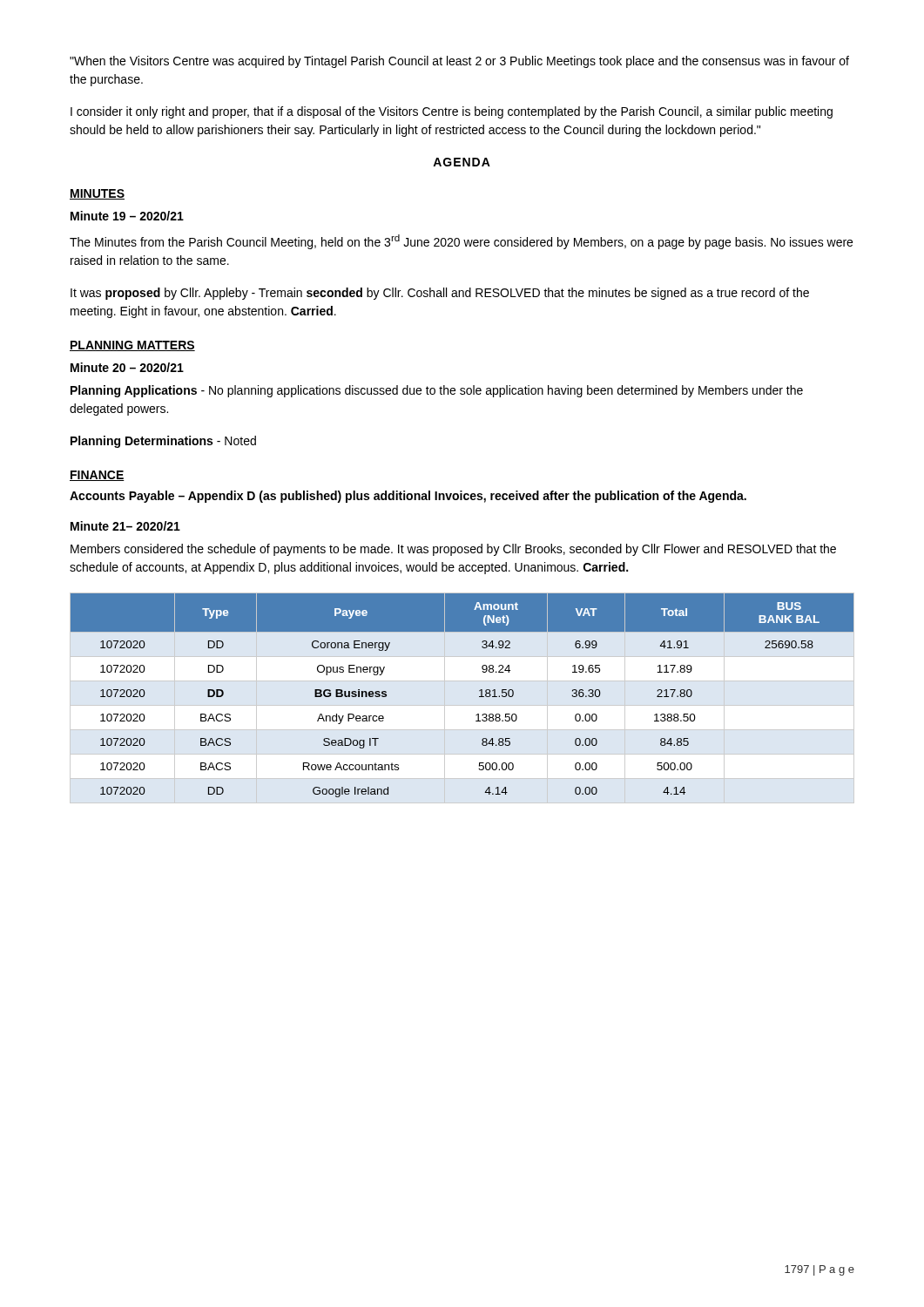Point to the block beginning "Accounts Payable – Appendix D (as published)"

tap(408, 495)
